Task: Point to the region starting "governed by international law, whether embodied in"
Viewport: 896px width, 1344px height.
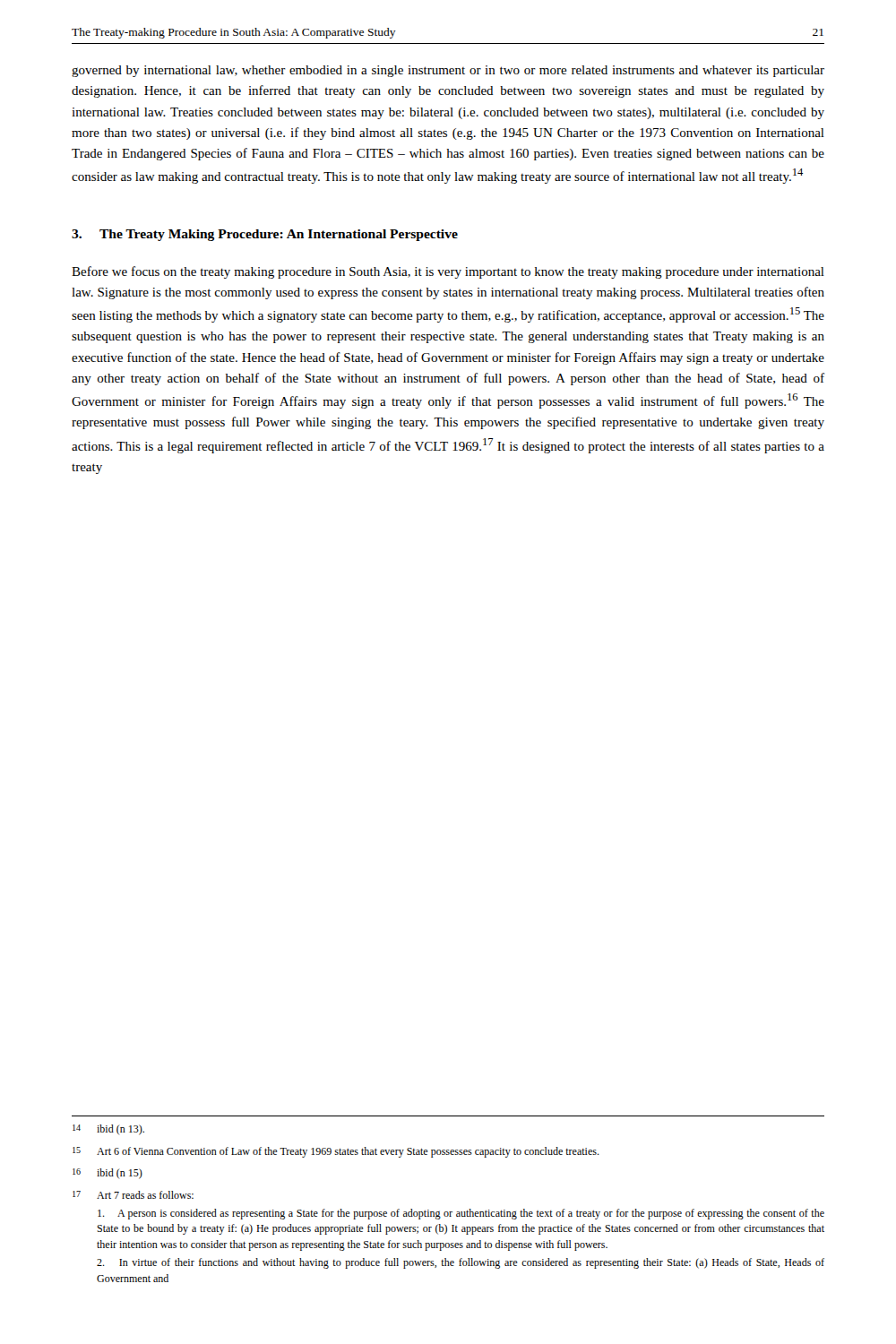Action: pos(448,123)
